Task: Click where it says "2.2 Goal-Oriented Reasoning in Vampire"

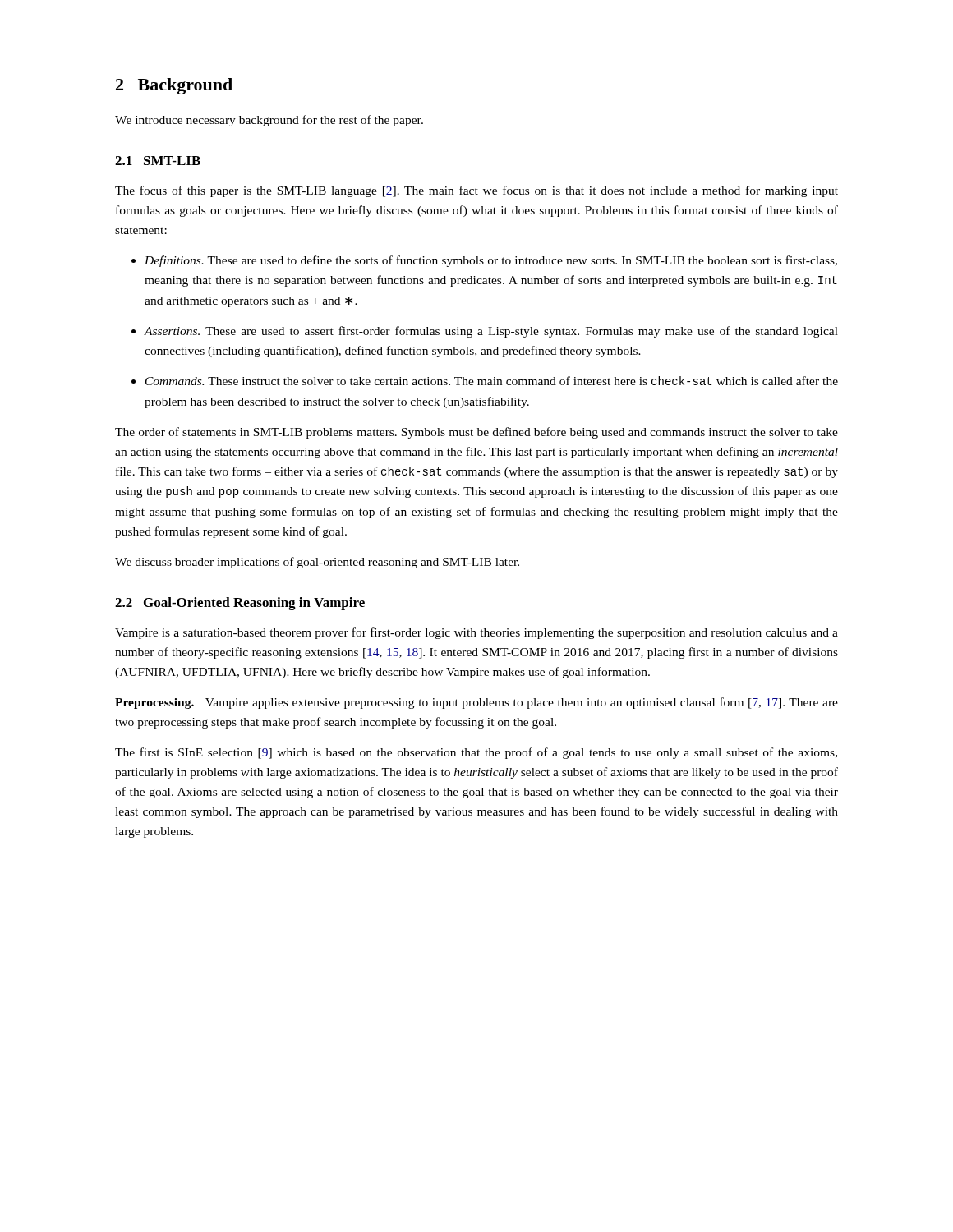Action: (240, 604)
